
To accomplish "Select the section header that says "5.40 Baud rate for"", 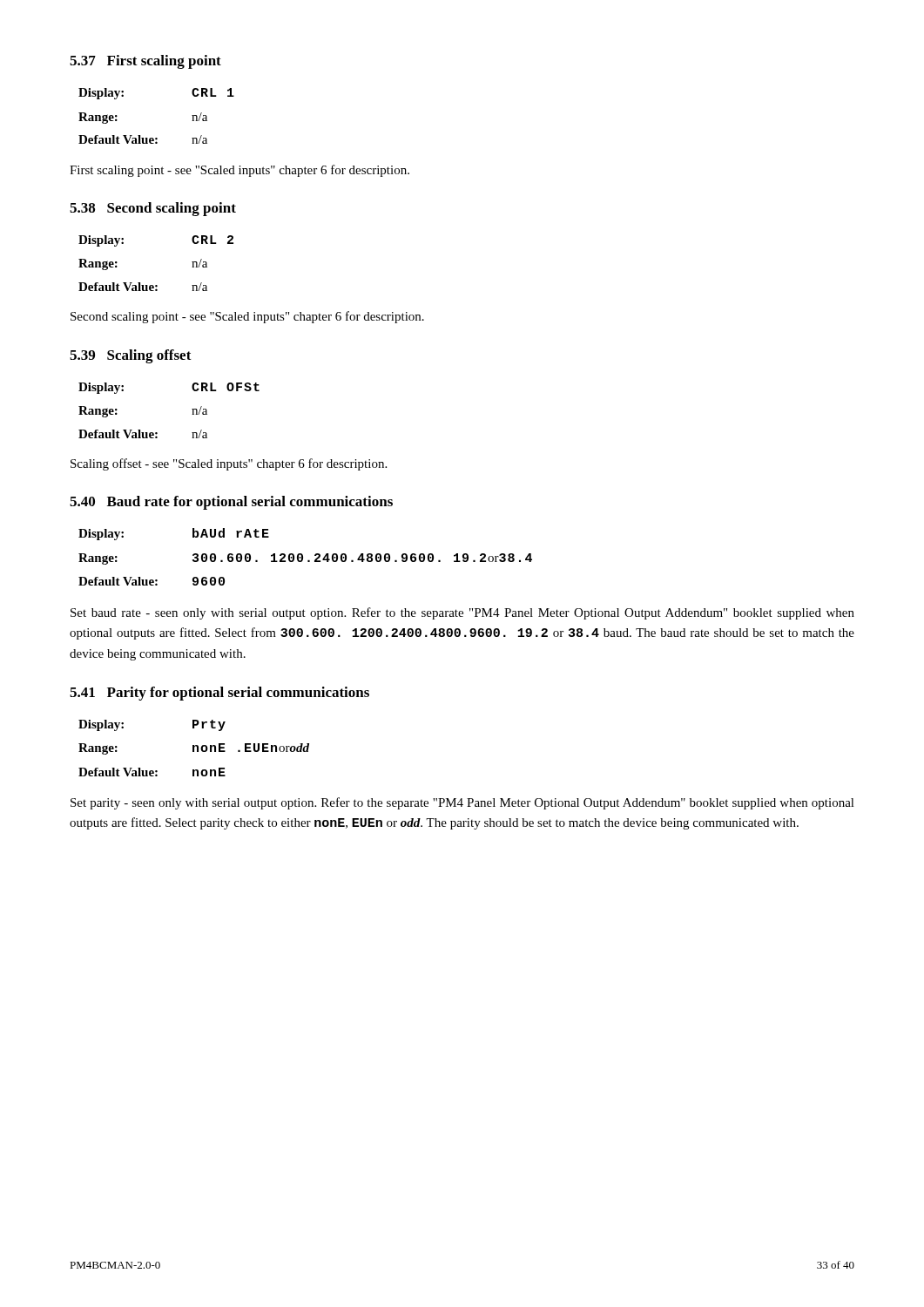I will pos(231,502).
